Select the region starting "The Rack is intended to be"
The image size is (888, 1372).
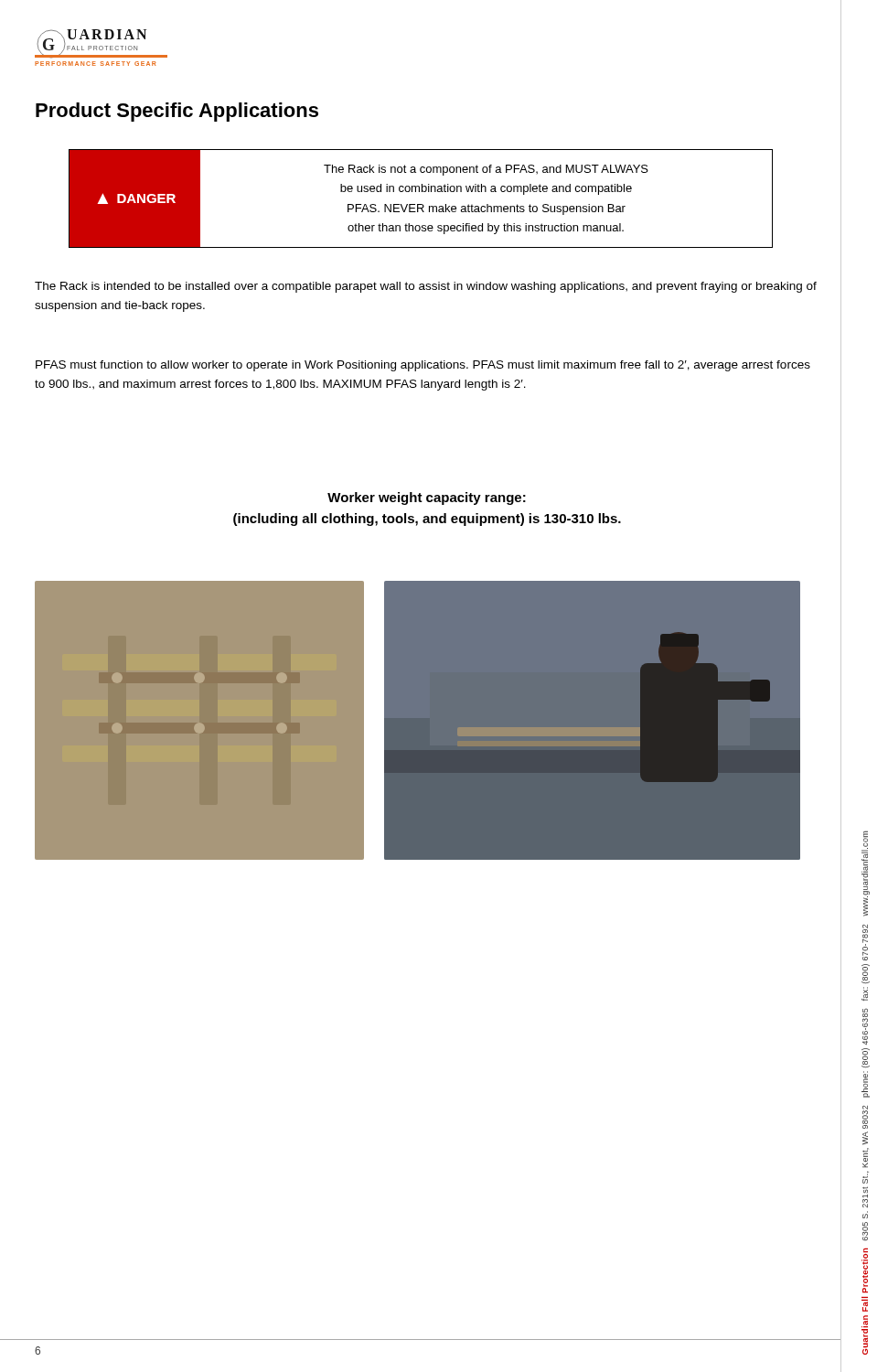coord(426,296)
